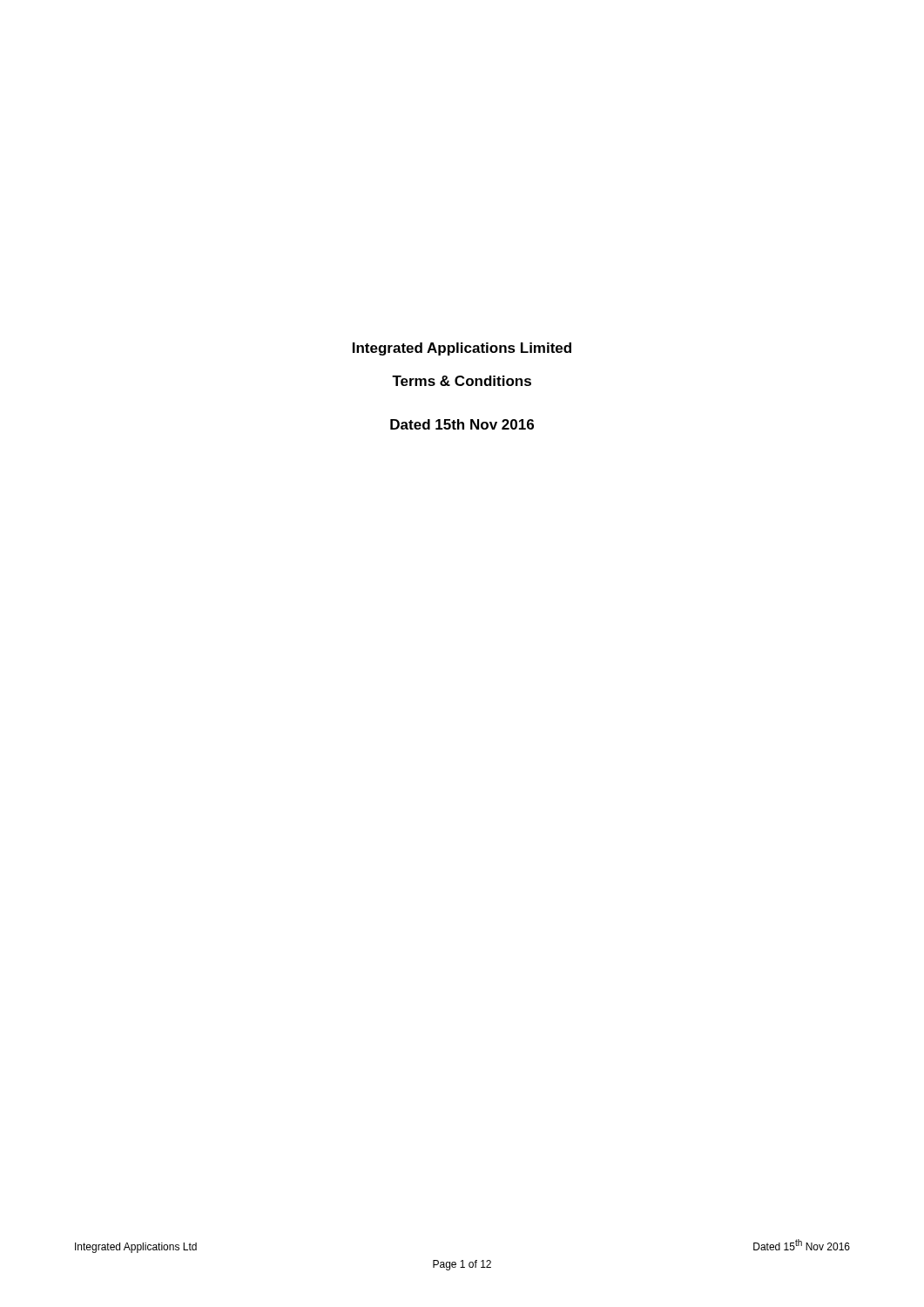Where does it say "Integrated Applications Limited"?
The width and height of the screenshot is (924, 1307).
pyautogui.click(x=462, y=348)
